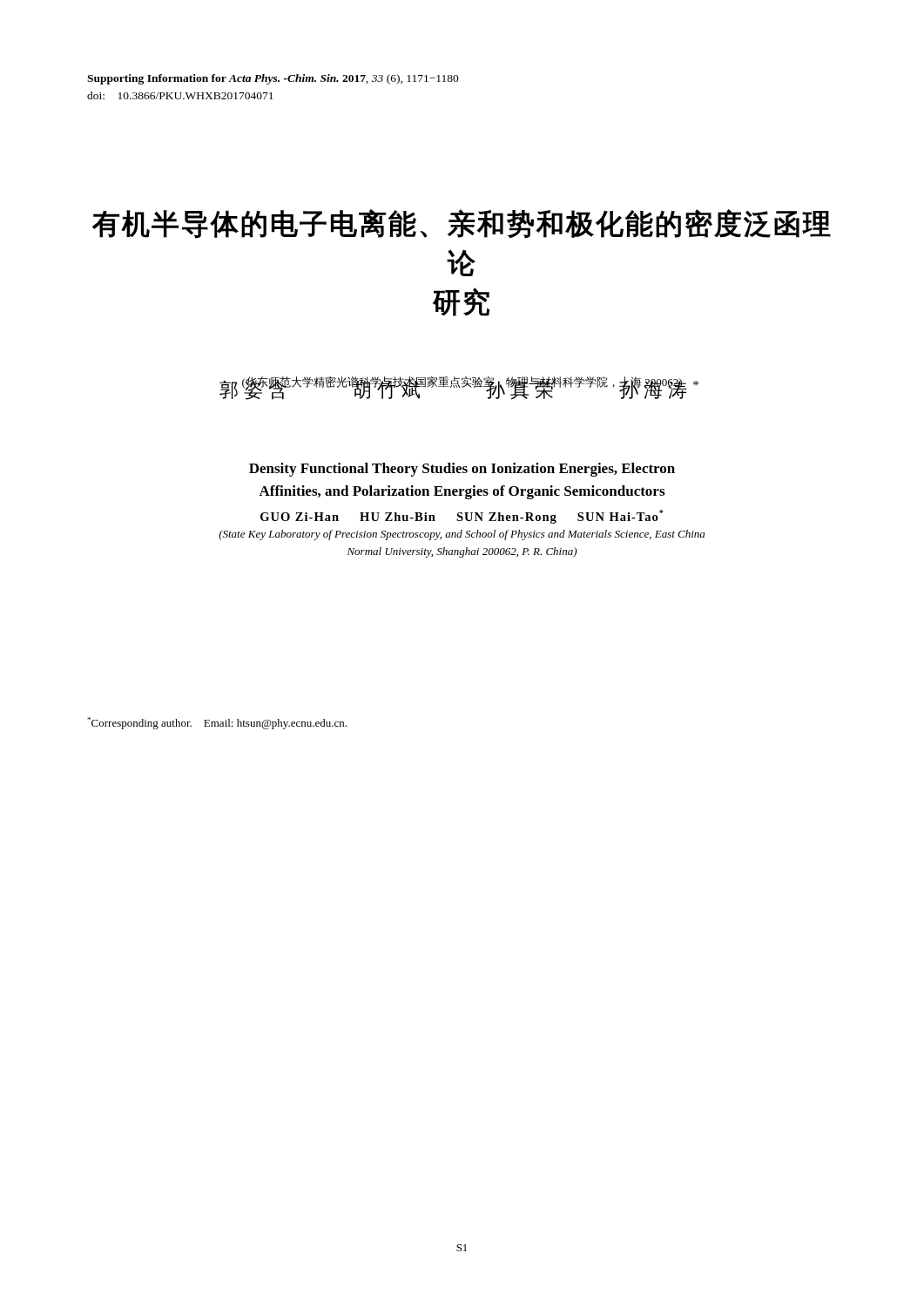Image resolution: width=924 pixels, height=1307 pixels.
Task: Click on the title with the text "有机半导体的电子电离能、亲和势和极化能的密度泛函理论 研究"
Action: coord(462,263)
